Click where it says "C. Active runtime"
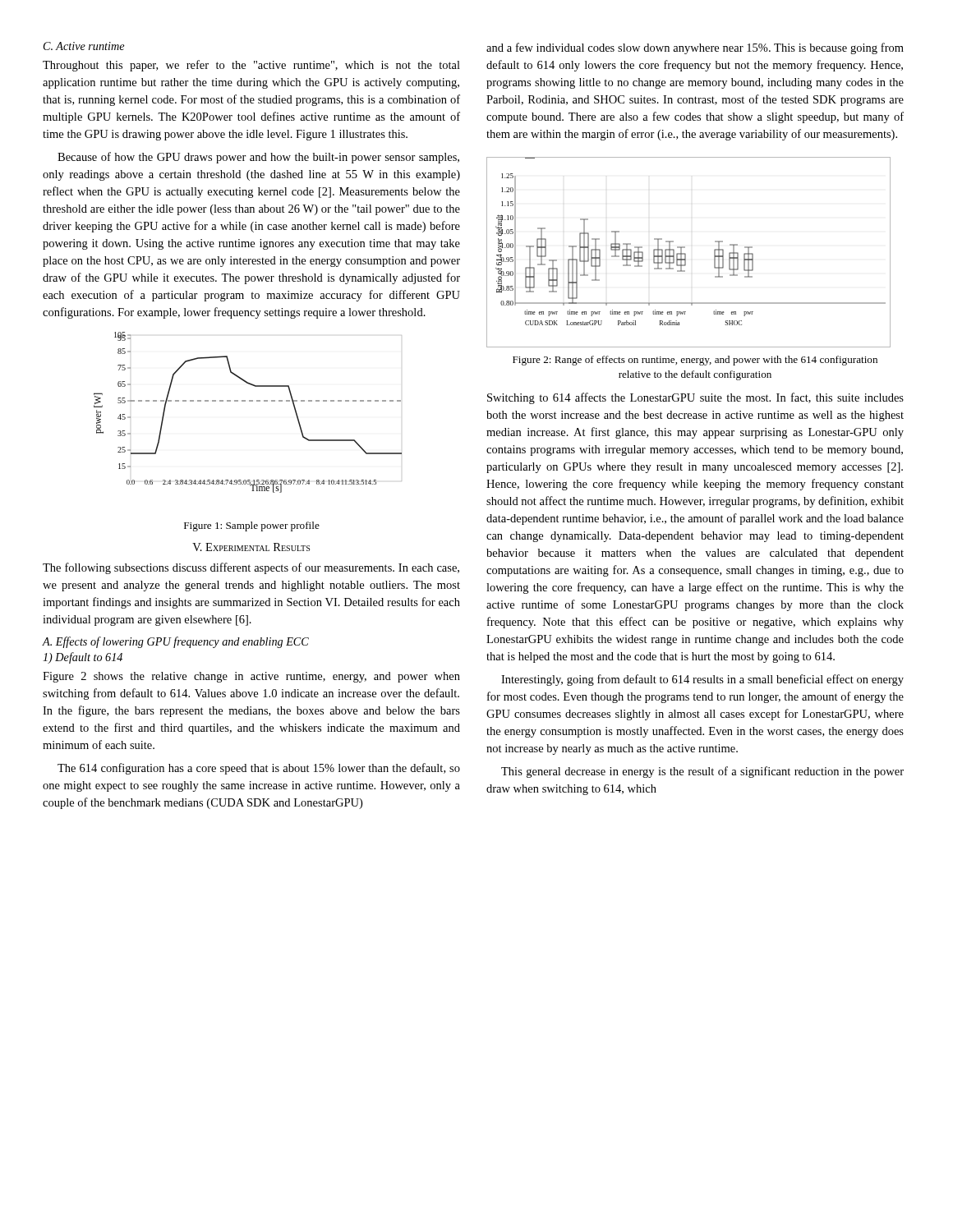This screenshot has height=1232, width=953. point(84,46)
